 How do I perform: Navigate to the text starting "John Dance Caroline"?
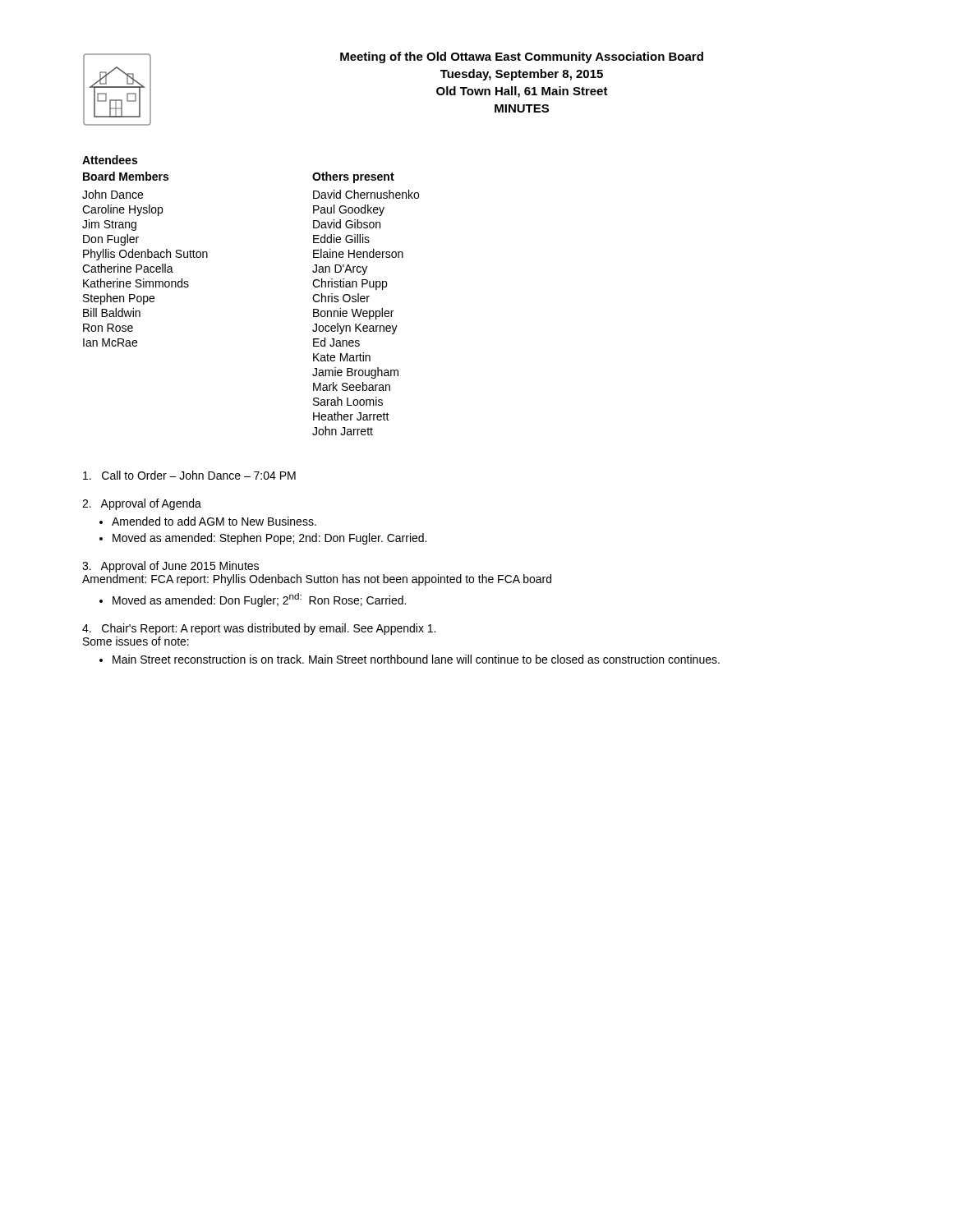197,269
